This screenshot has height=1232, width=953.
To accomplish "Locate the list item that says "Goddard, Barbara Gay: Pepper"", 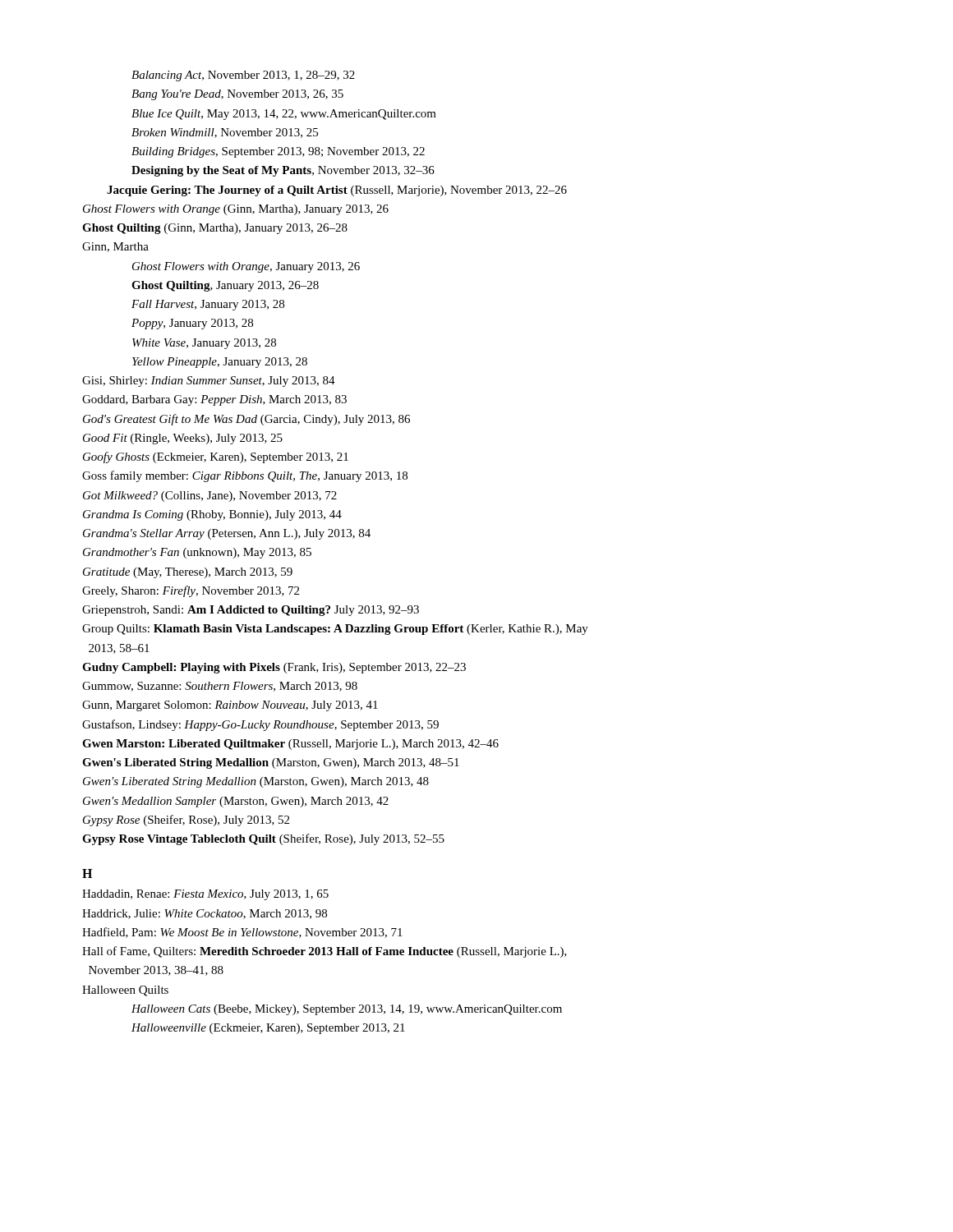I will [215, 399].
